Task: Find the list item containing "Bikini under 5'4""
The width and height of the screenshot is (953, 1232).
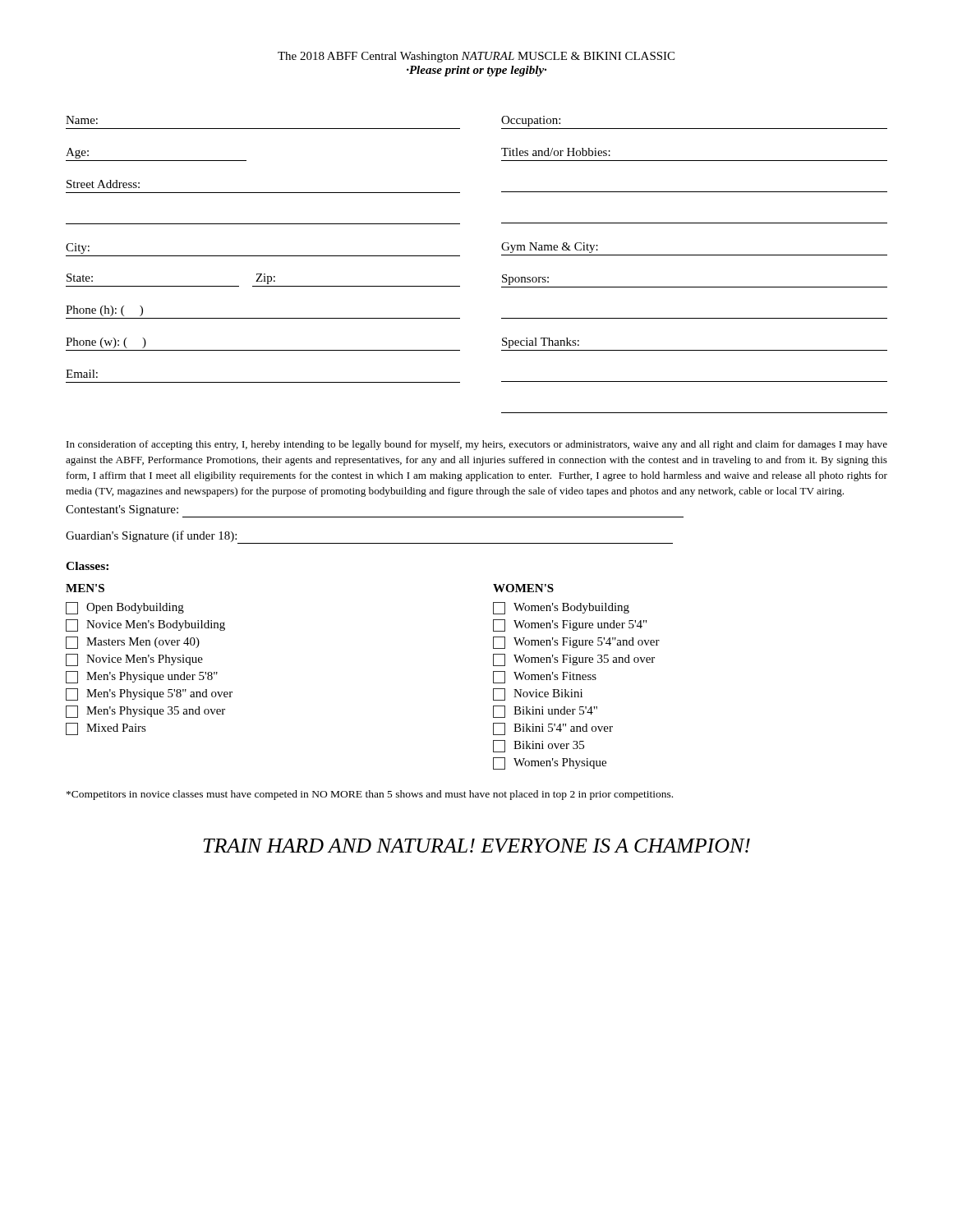Action: tap(545, 710)
